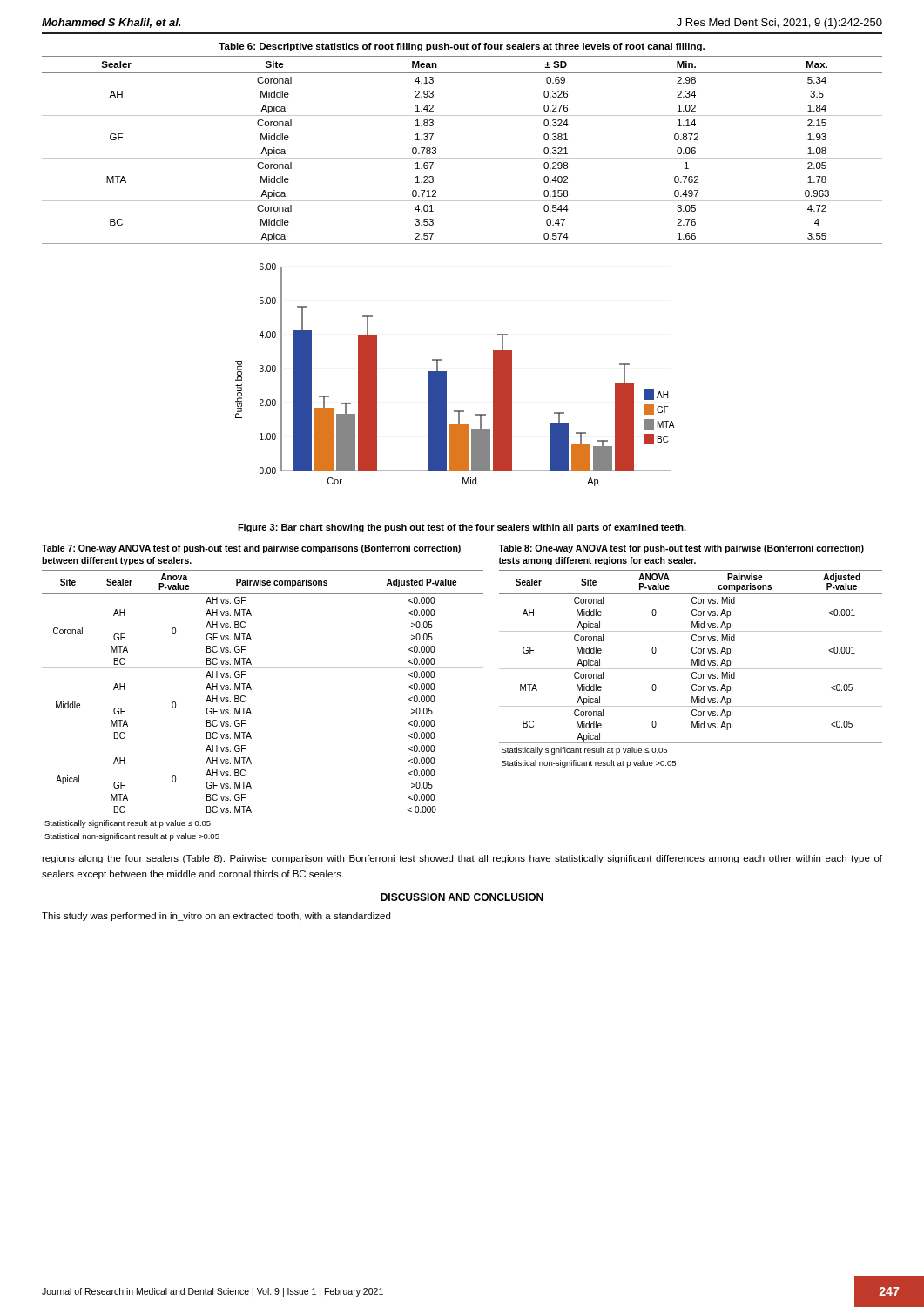Click the passage that begins "regions along the four sealers (Table"
924x1307 pixels.
(x=462, y=866)
